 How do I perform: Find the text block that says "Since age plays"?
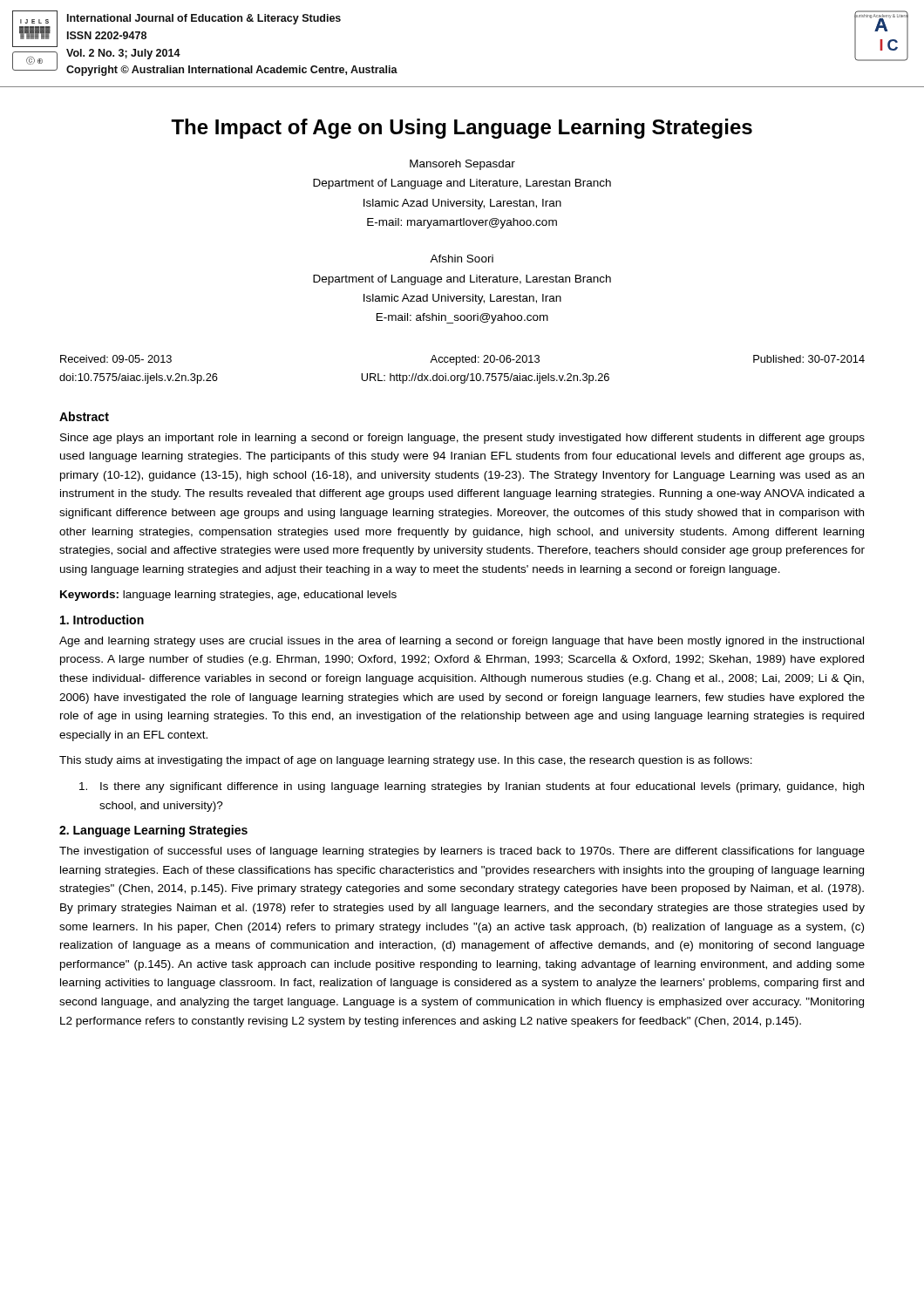(x=462, y=503)
